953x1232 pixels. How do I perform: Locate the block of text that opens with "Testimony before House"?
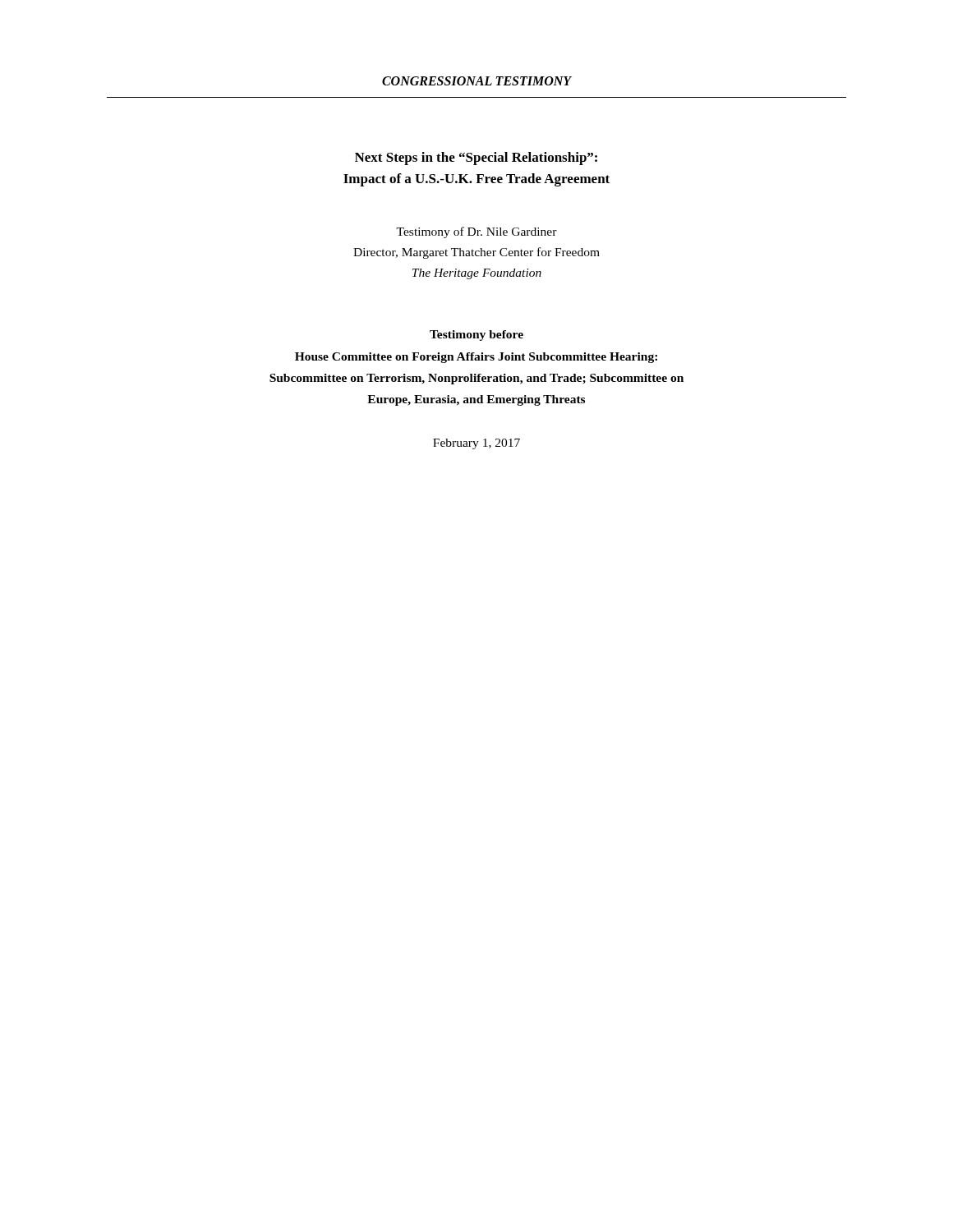476,367
